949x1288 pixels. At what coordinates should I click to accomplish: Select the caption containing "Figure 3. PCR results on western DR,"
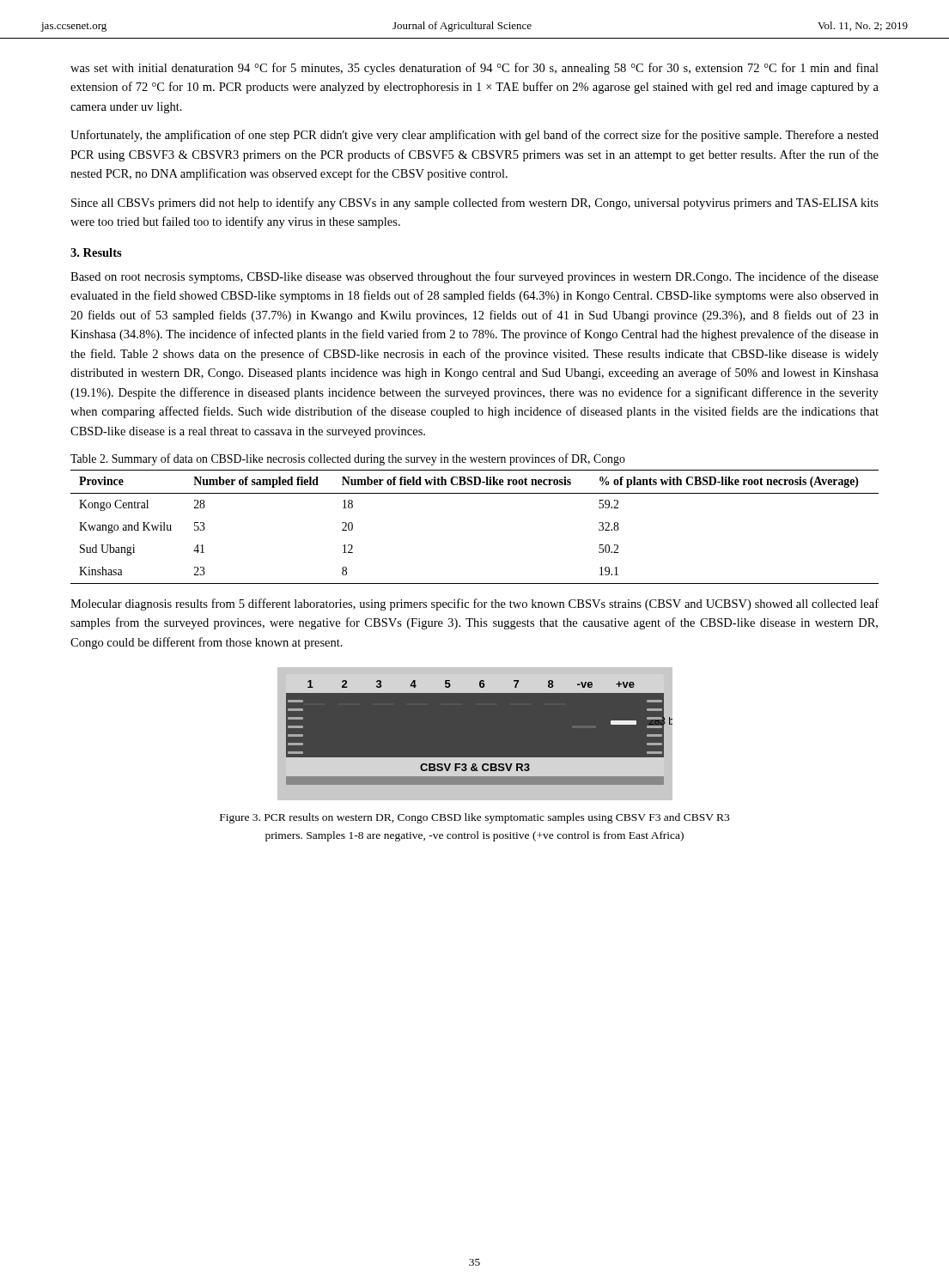pos(474,826)
